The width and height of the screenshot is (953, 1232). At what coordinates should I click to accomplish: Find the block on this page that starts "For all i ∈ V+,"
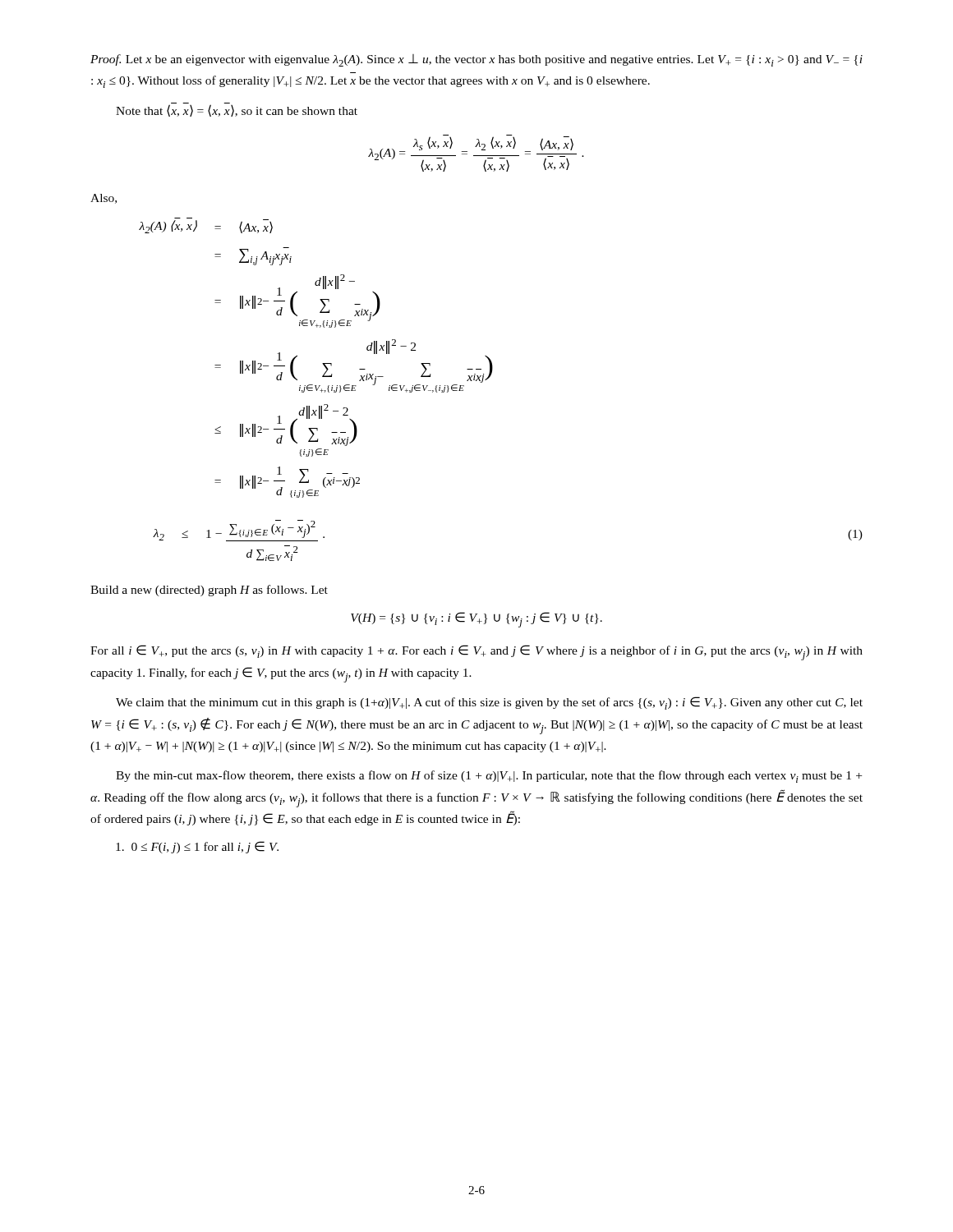476,663
